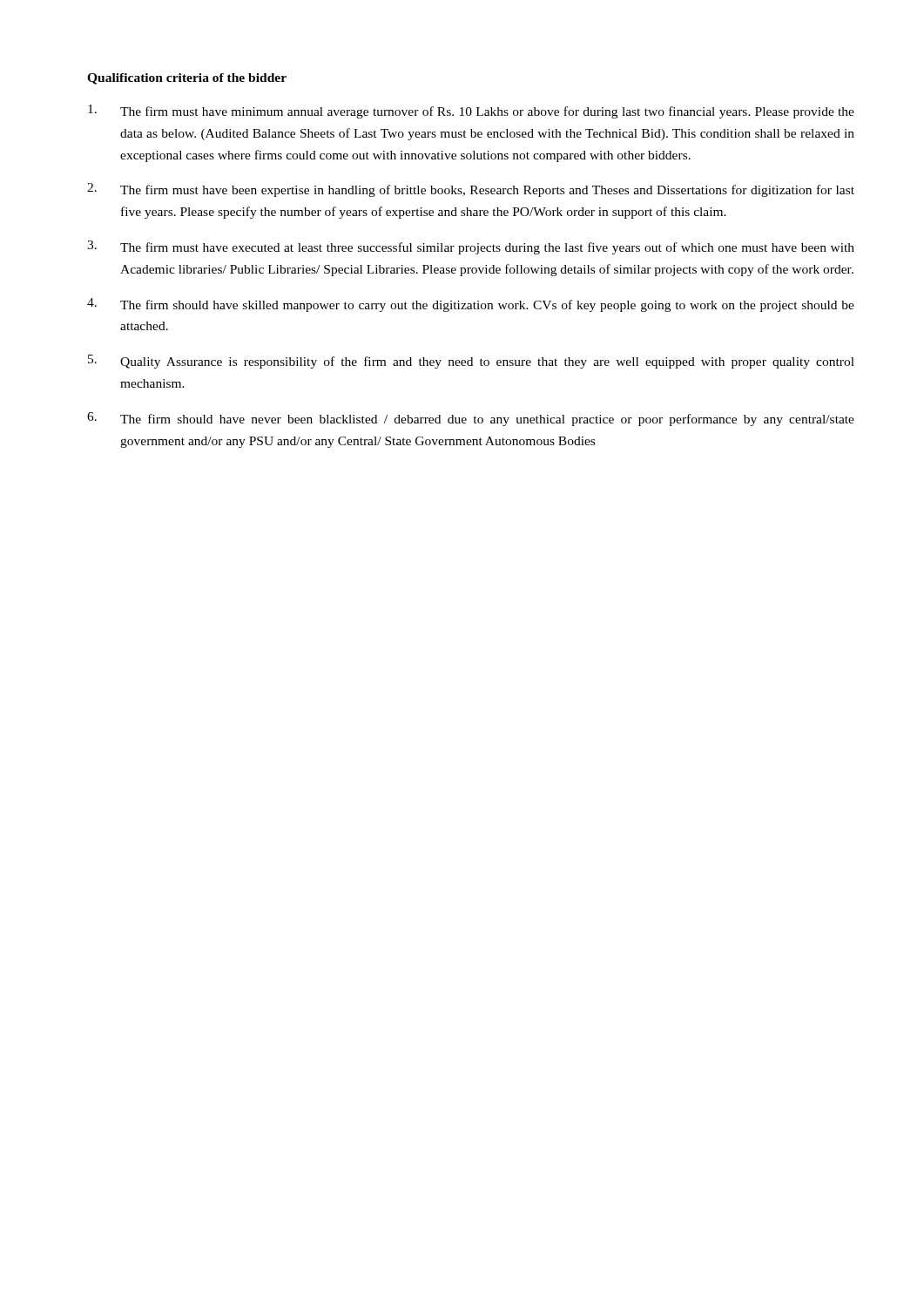Locate the section header

pos(187,77)
